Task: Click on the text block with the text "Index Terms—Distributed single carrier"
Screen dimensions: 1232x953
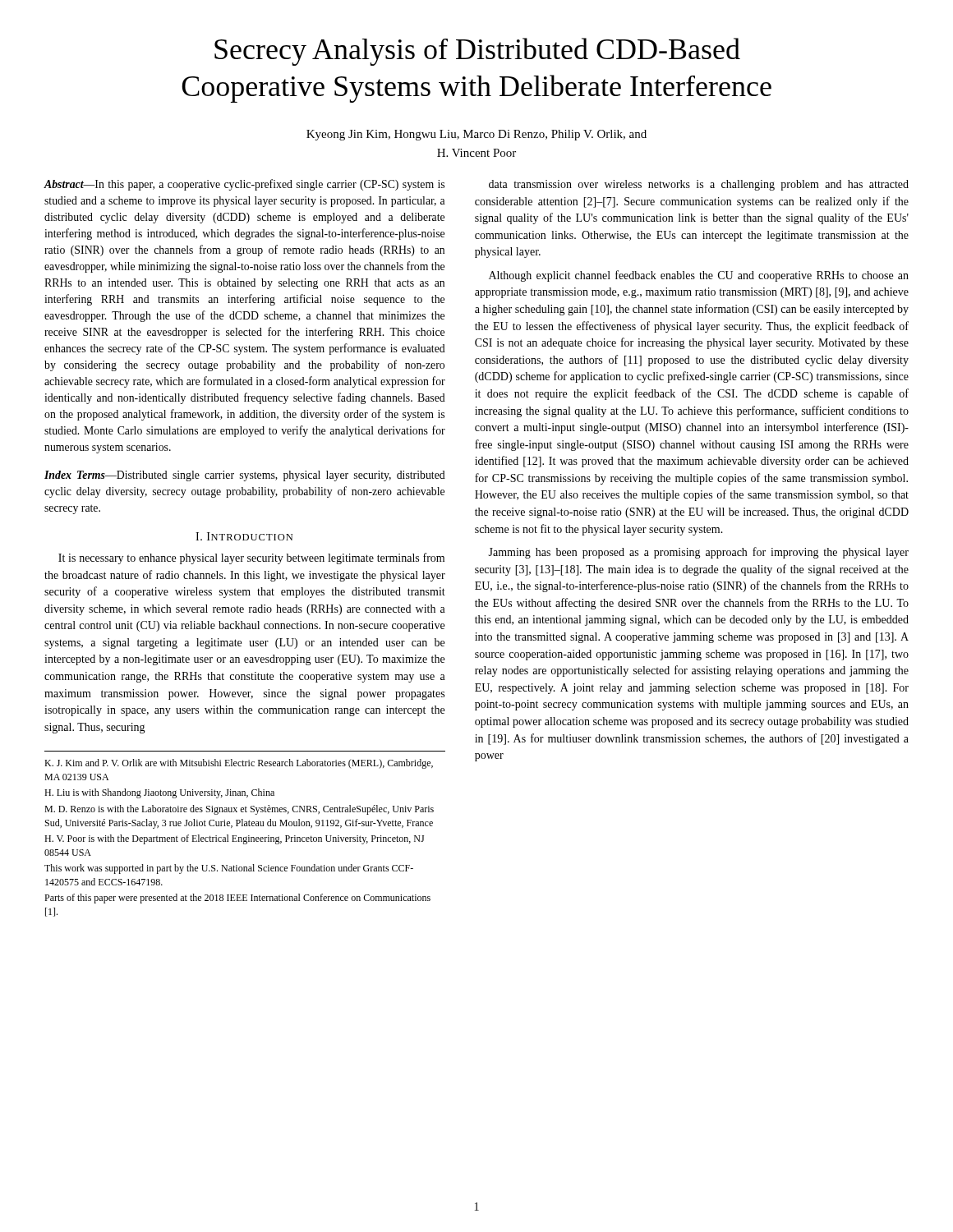Action: pyautogui.click(x=245, y=492)
